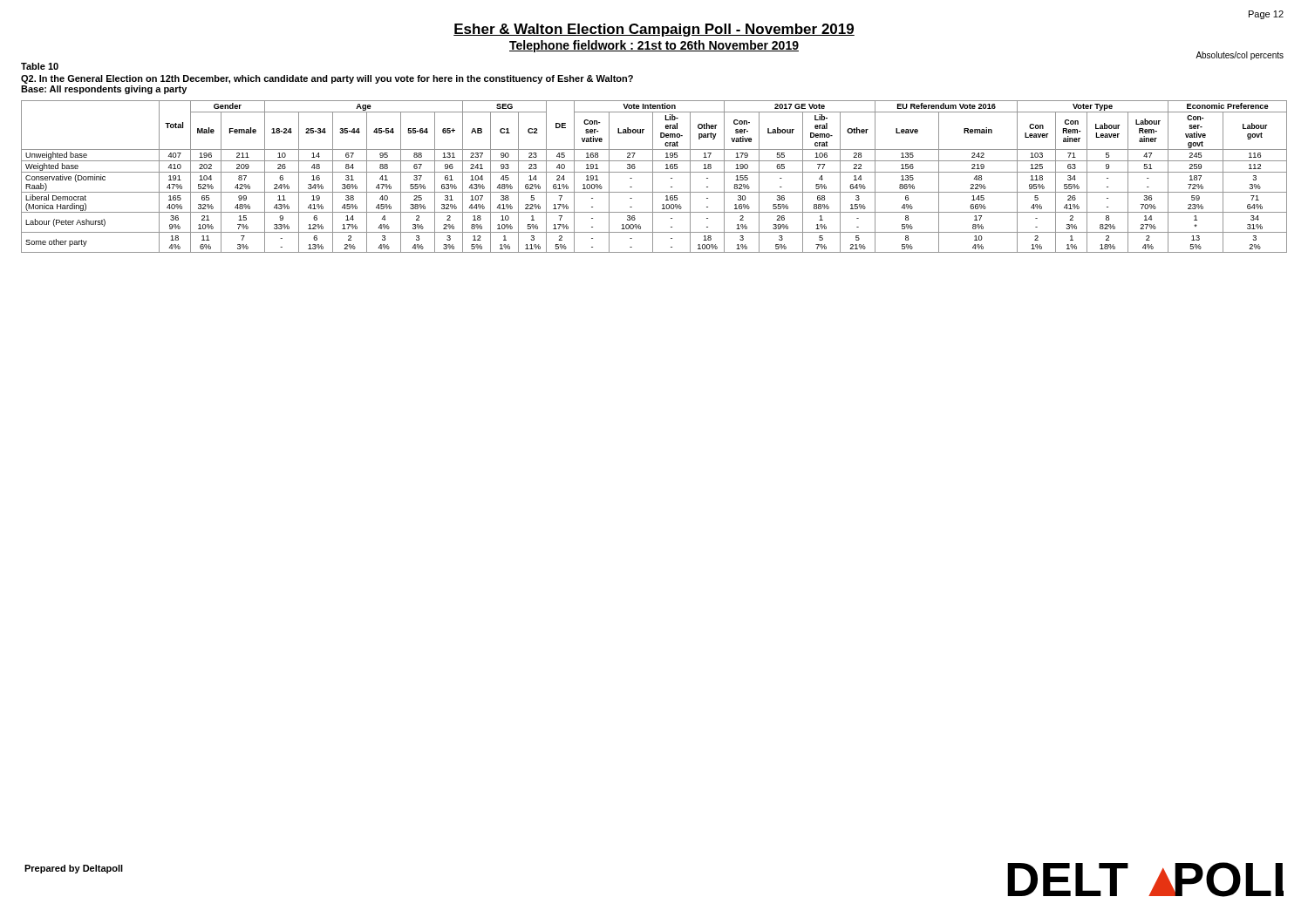Find the logo
Screen dimensions: 924x1308
point(1144,877)
